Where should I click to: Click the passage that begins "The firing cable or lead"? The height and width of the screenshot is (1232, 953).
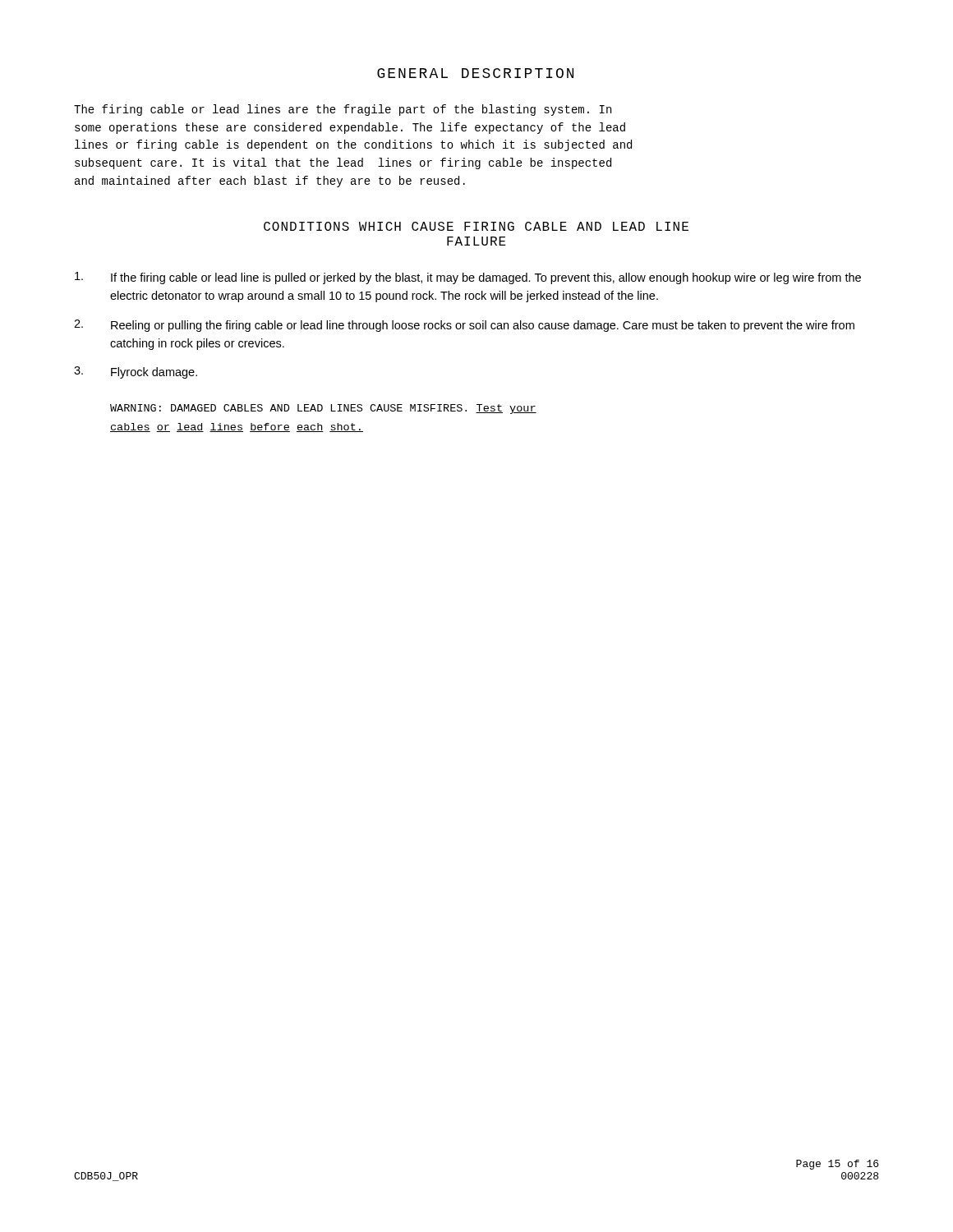[x=353, y=146]
